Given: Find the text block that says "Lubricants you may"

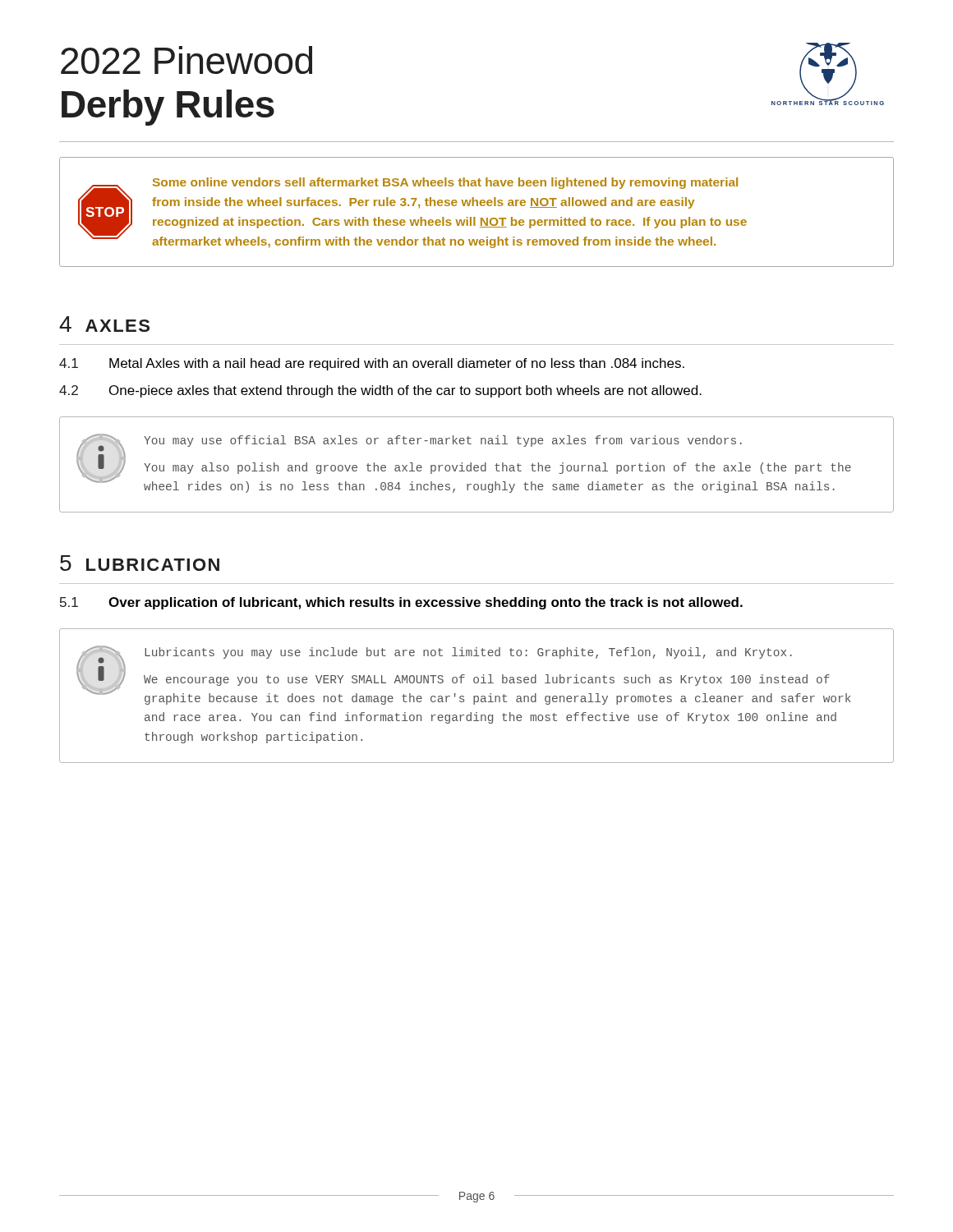Looking at the screenshot, I should pos(474,696).
